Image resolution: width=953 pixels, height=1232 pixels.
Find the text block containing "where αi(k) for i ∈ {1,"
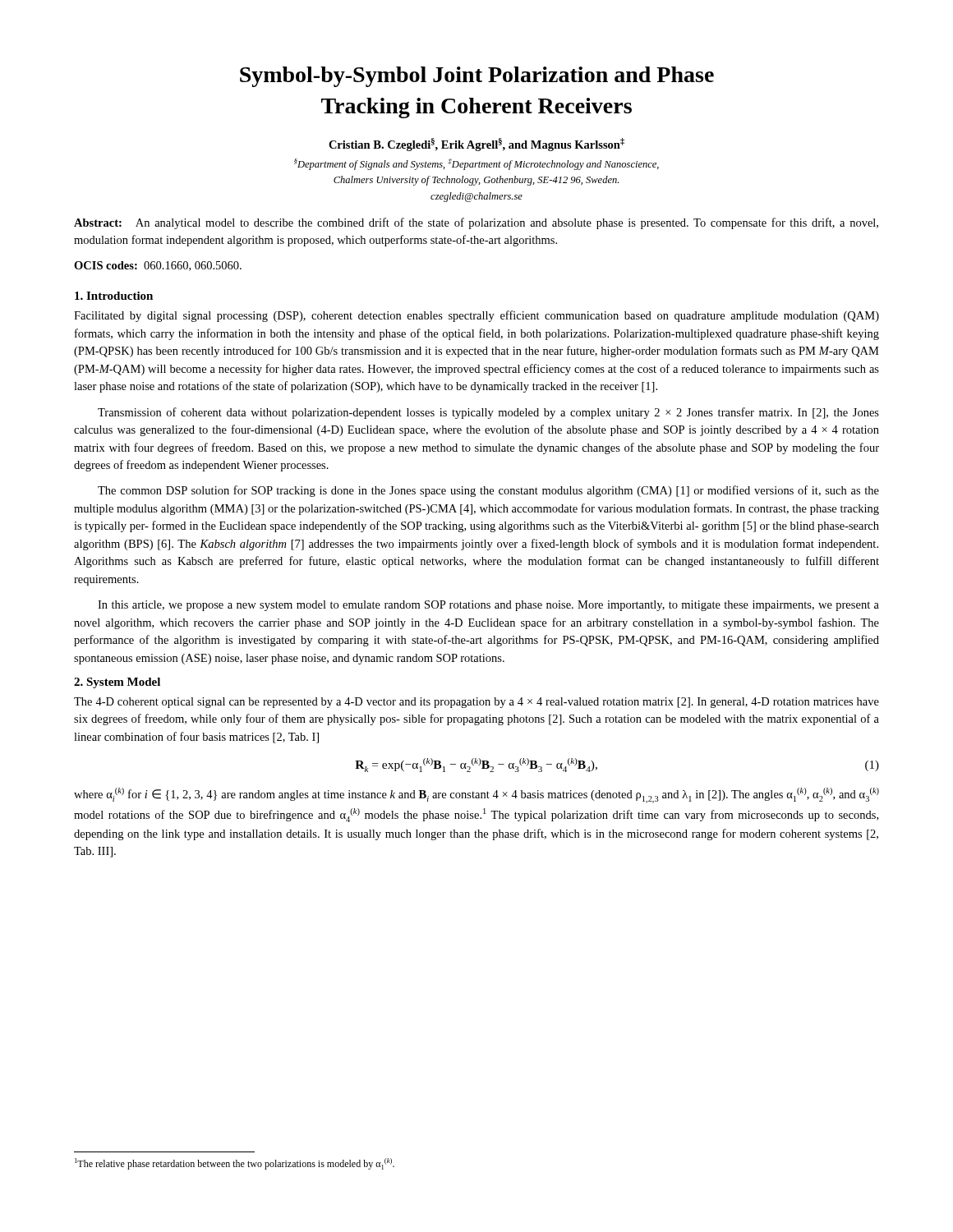tap(476, 822)
